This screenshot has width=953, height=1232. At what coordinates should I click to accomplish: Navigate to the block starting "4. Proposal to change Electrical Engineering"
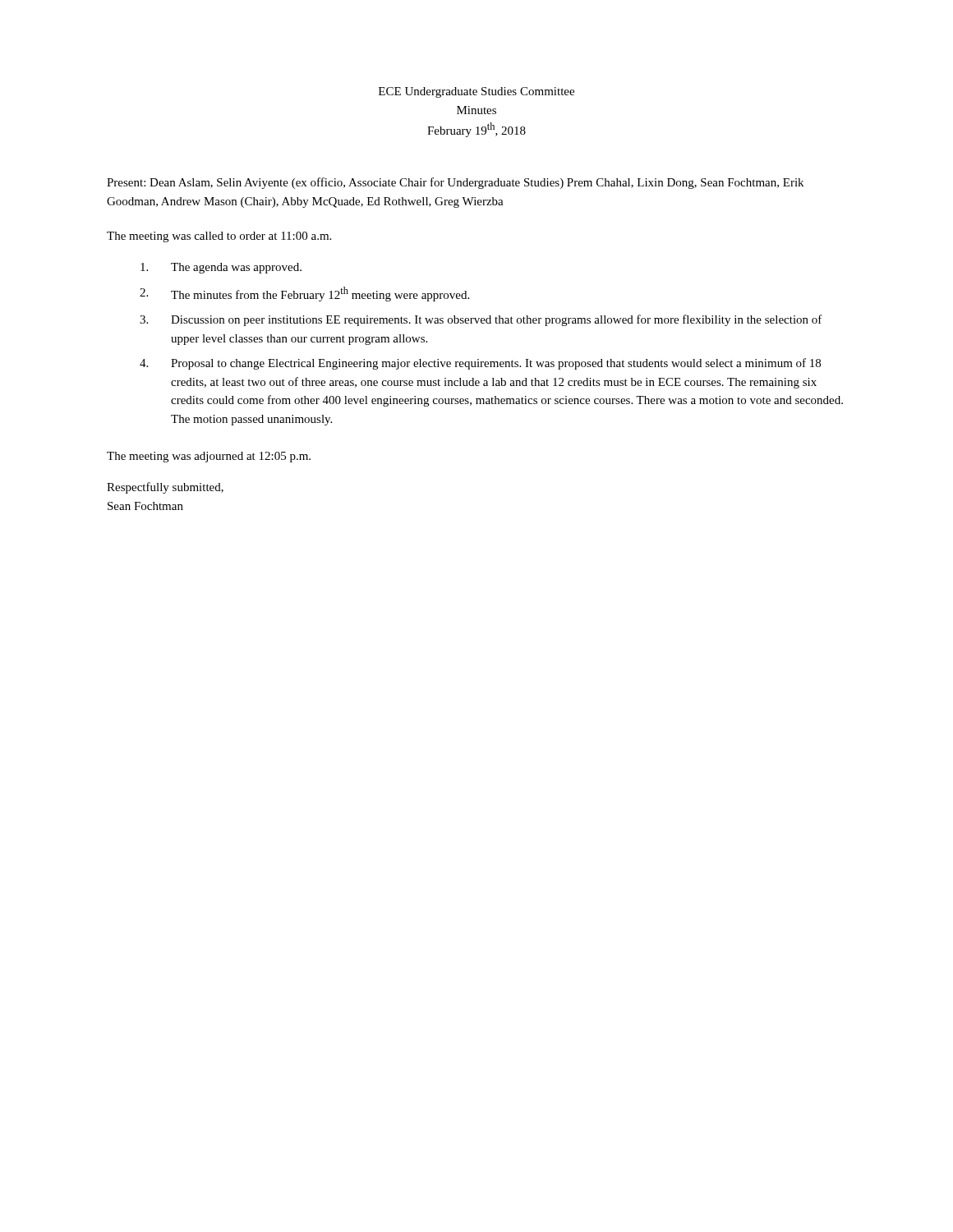(x=476, y=391)
